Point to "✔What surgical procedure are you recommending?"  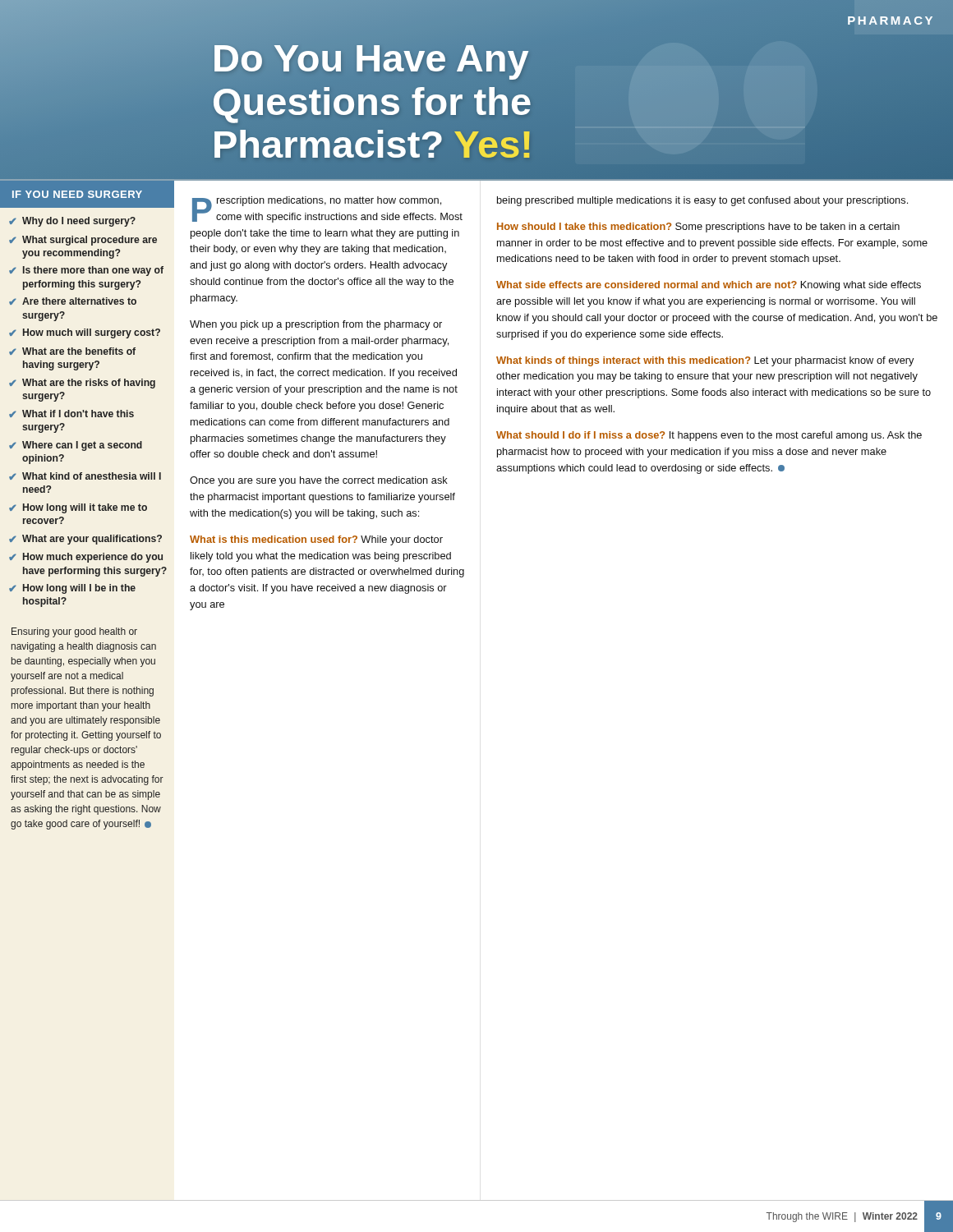(x=89, y=246)
